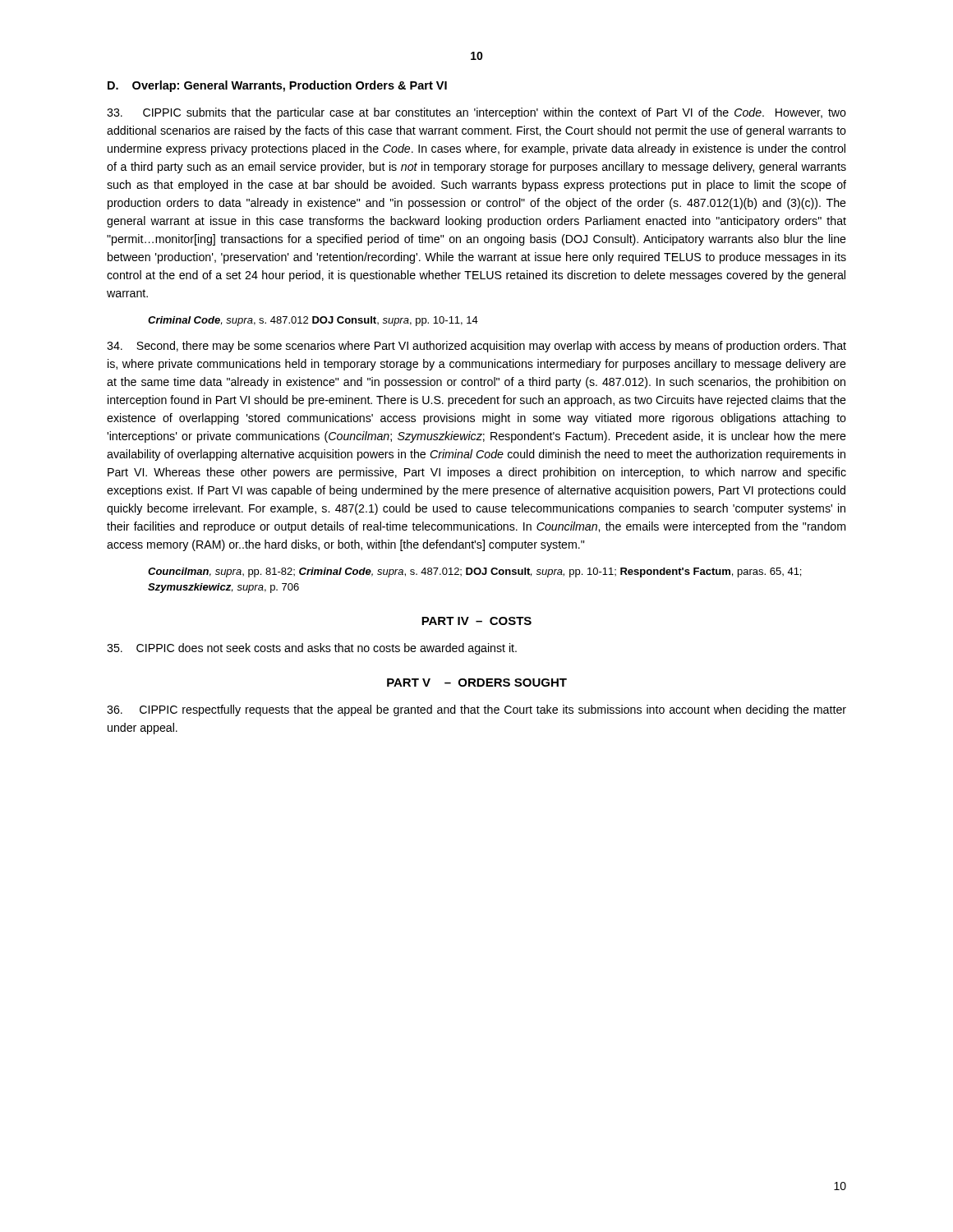Point to the block beginning "CIPPIC does not seek costs"

coord(312,648)
